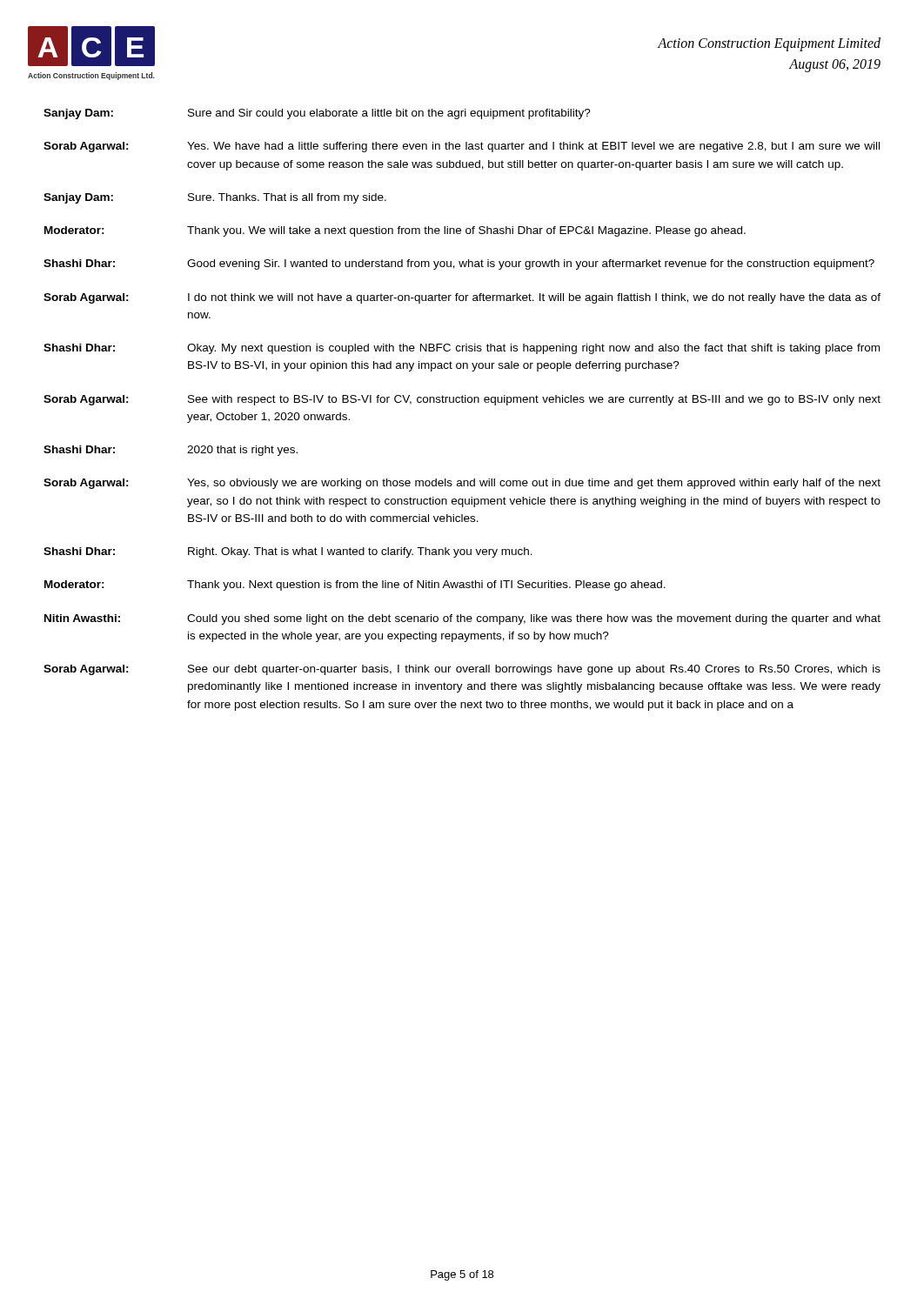Find the block starting "Sorab Agarwal: See with respect"
924x1305 pixels.
[462, 408]
